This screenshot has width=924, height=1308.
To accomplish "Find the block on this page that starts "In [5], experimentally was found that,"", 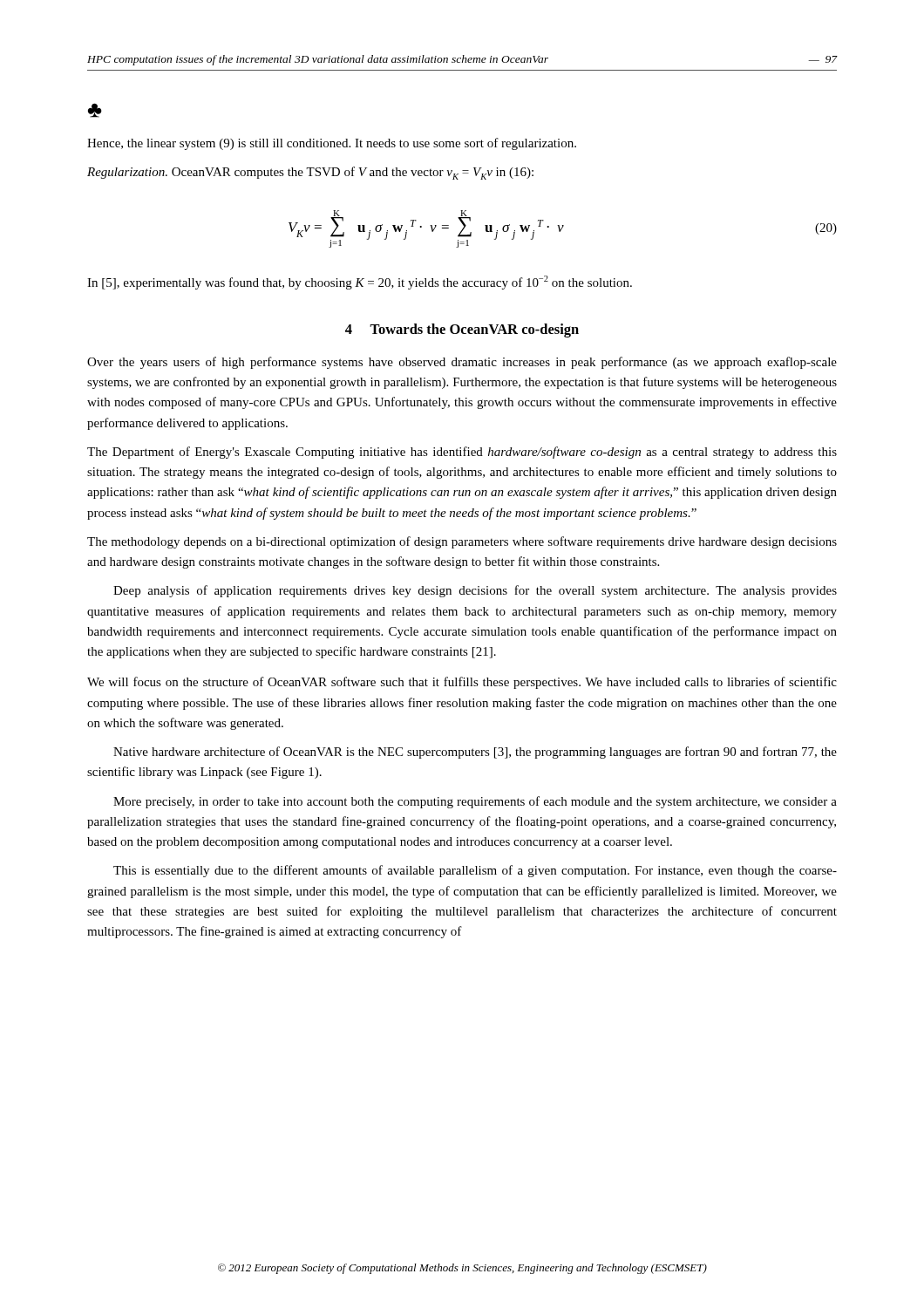I will 360,281.
